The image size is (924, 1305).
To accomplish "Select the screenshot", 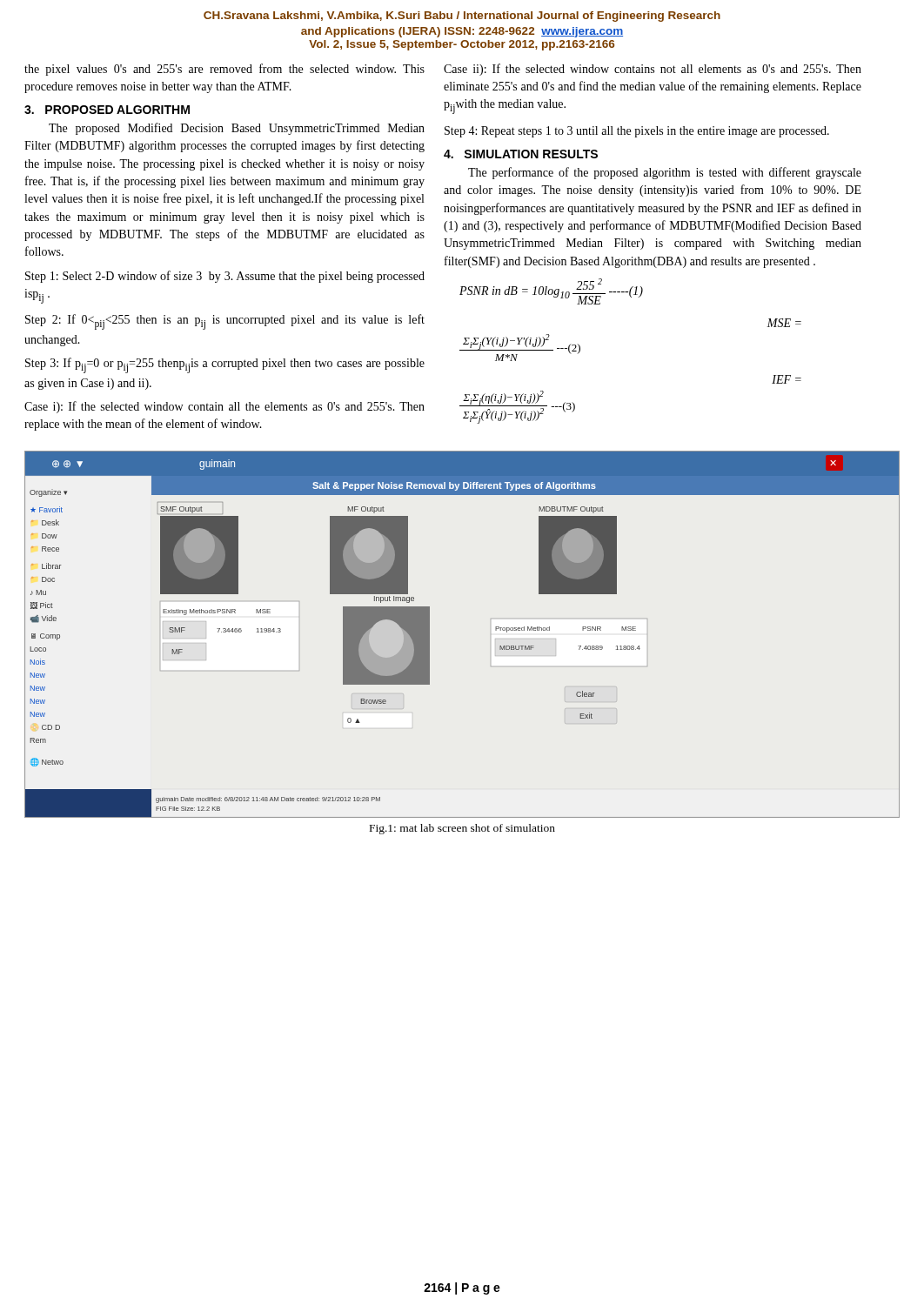I will click(462, 634).
